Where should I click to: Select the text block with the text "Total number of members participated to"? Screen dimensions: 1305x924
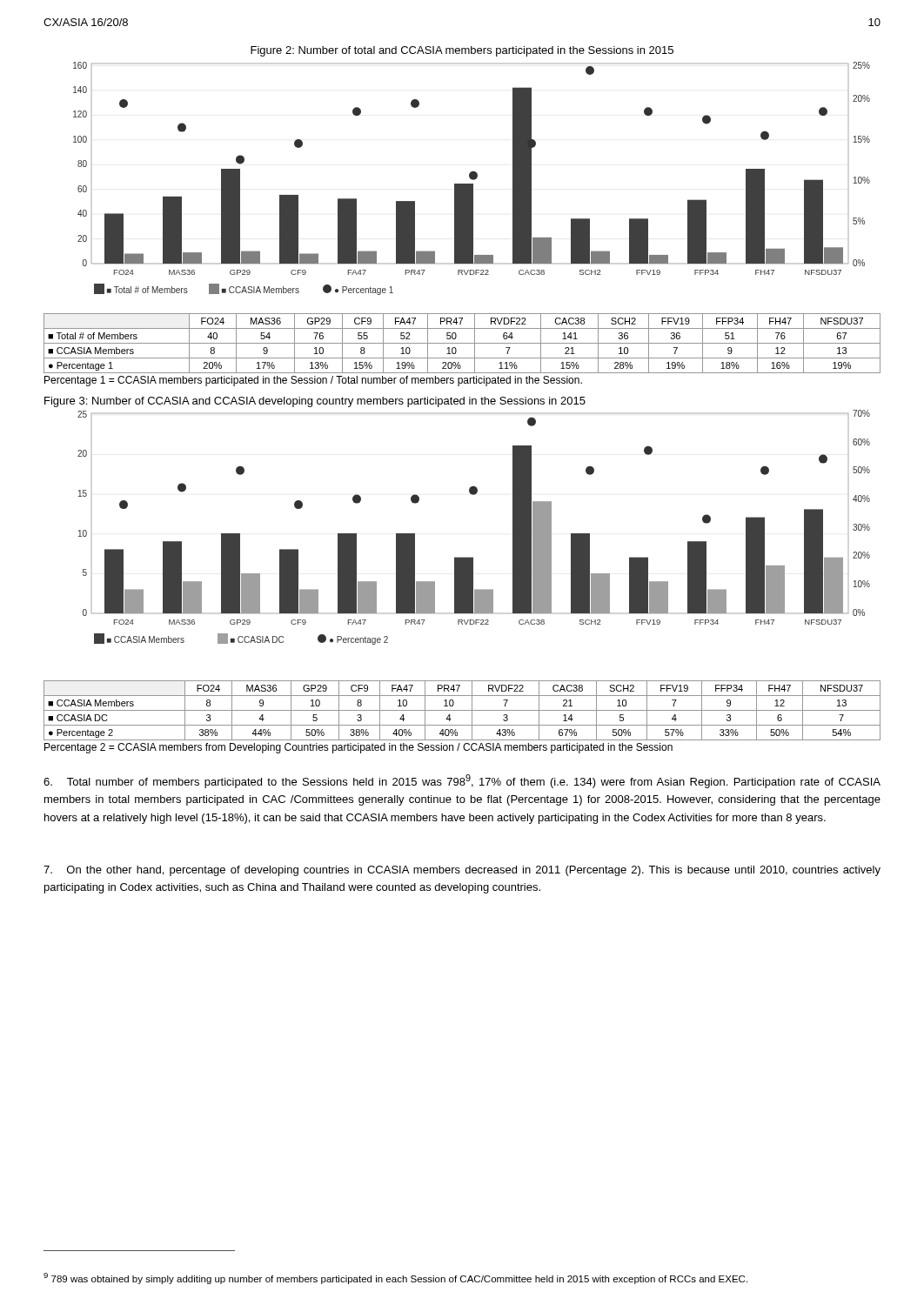point(462,798)
